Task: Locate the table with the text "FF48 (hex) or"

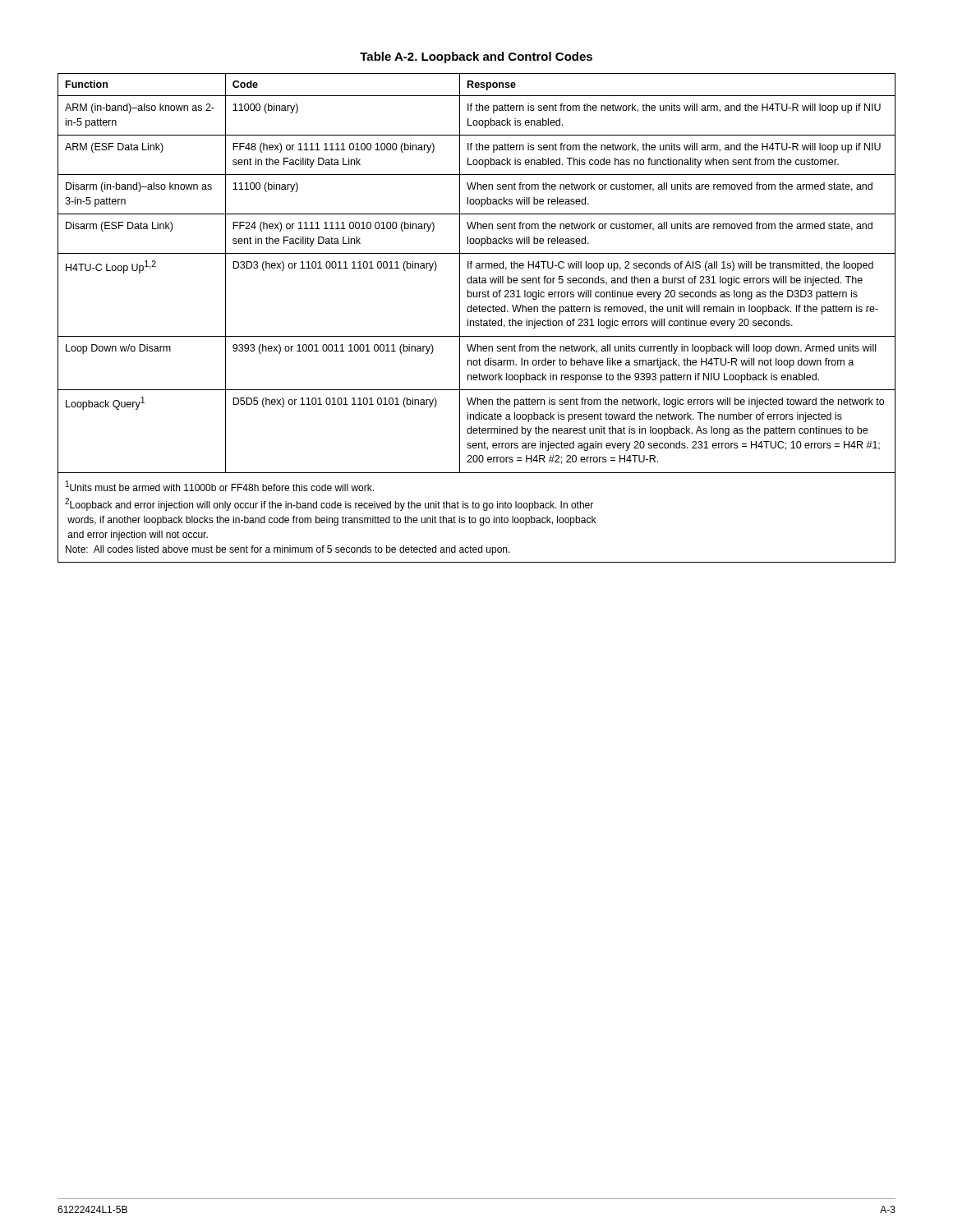Action: coord(476,318)
